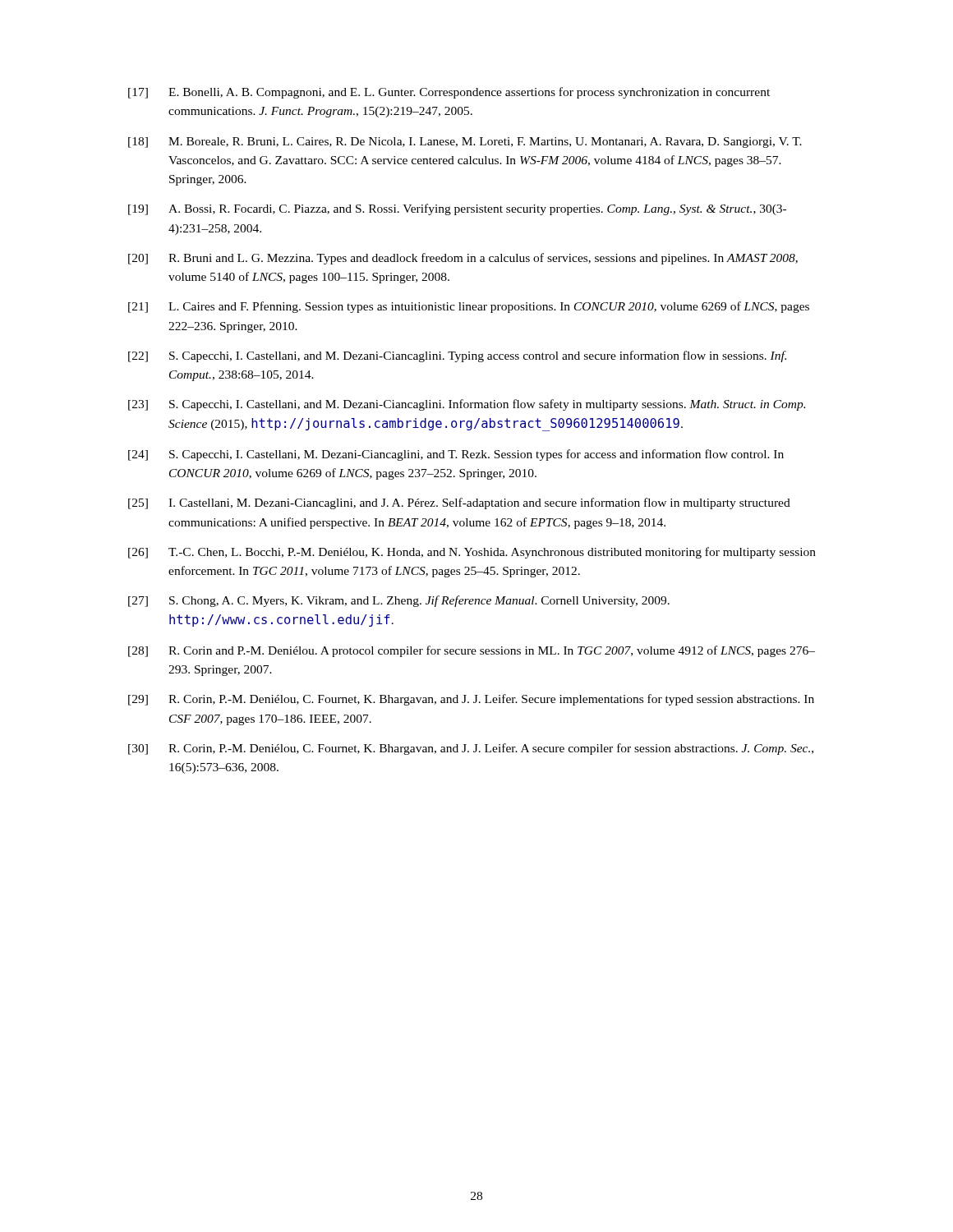Click the passage that begins "[23] S. Capecchi, I. Castellani, and"

(x=476, y=414)
